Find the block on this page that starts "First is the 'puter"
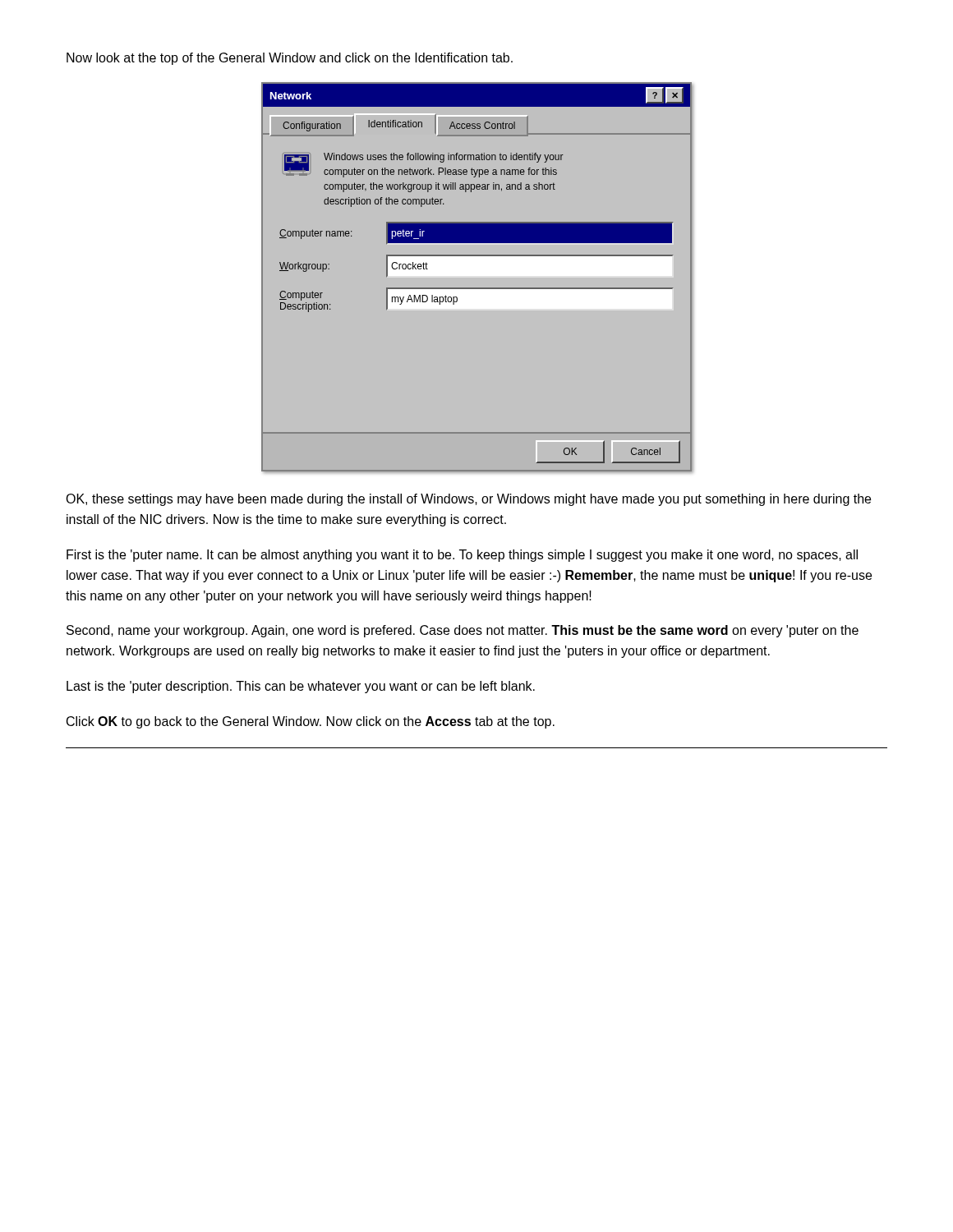 [x=469, y=575]
